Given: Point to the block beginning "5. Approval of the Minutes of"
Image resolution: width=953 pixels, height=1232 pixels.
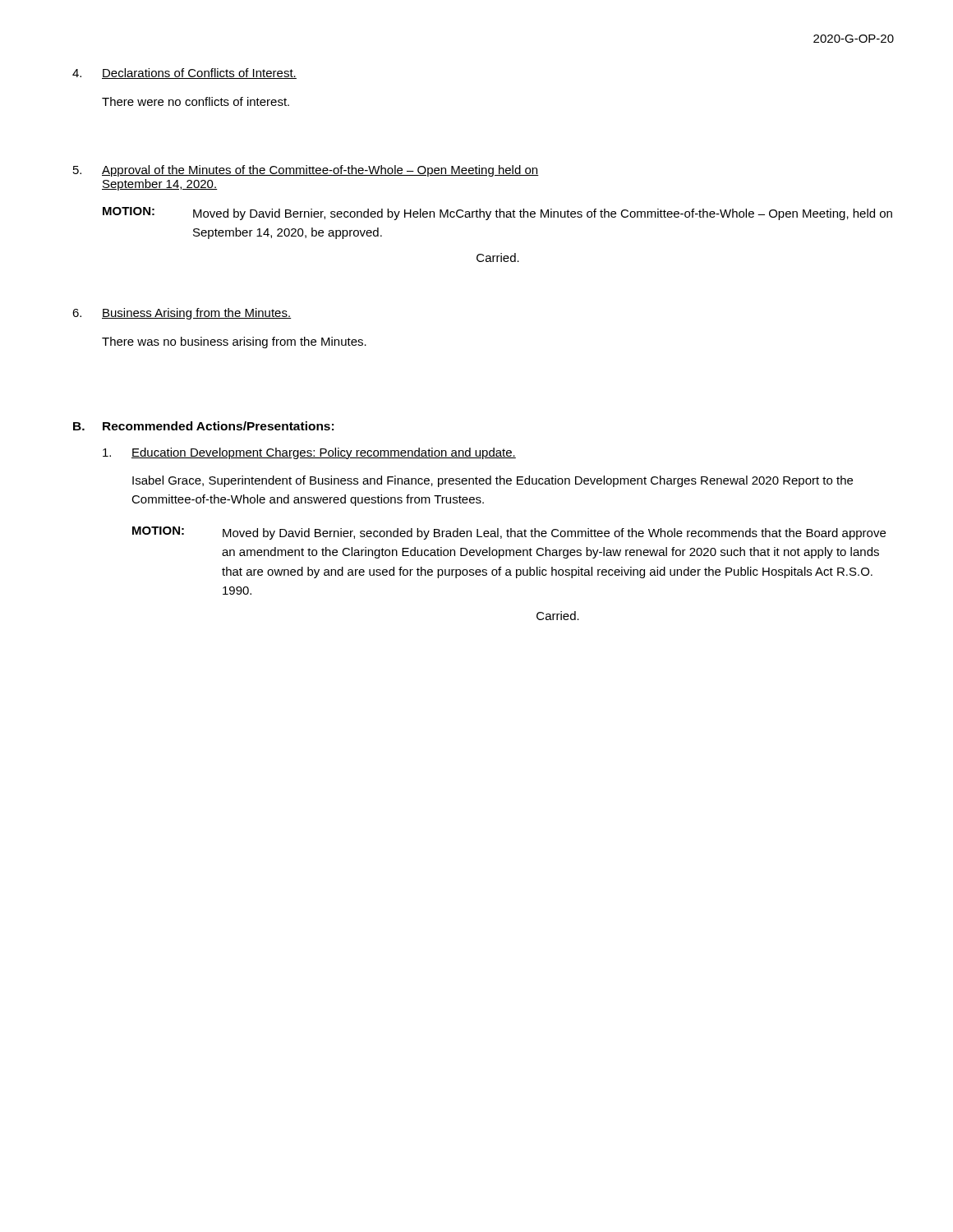Looking at the screenshot, I should pos(483,177).
